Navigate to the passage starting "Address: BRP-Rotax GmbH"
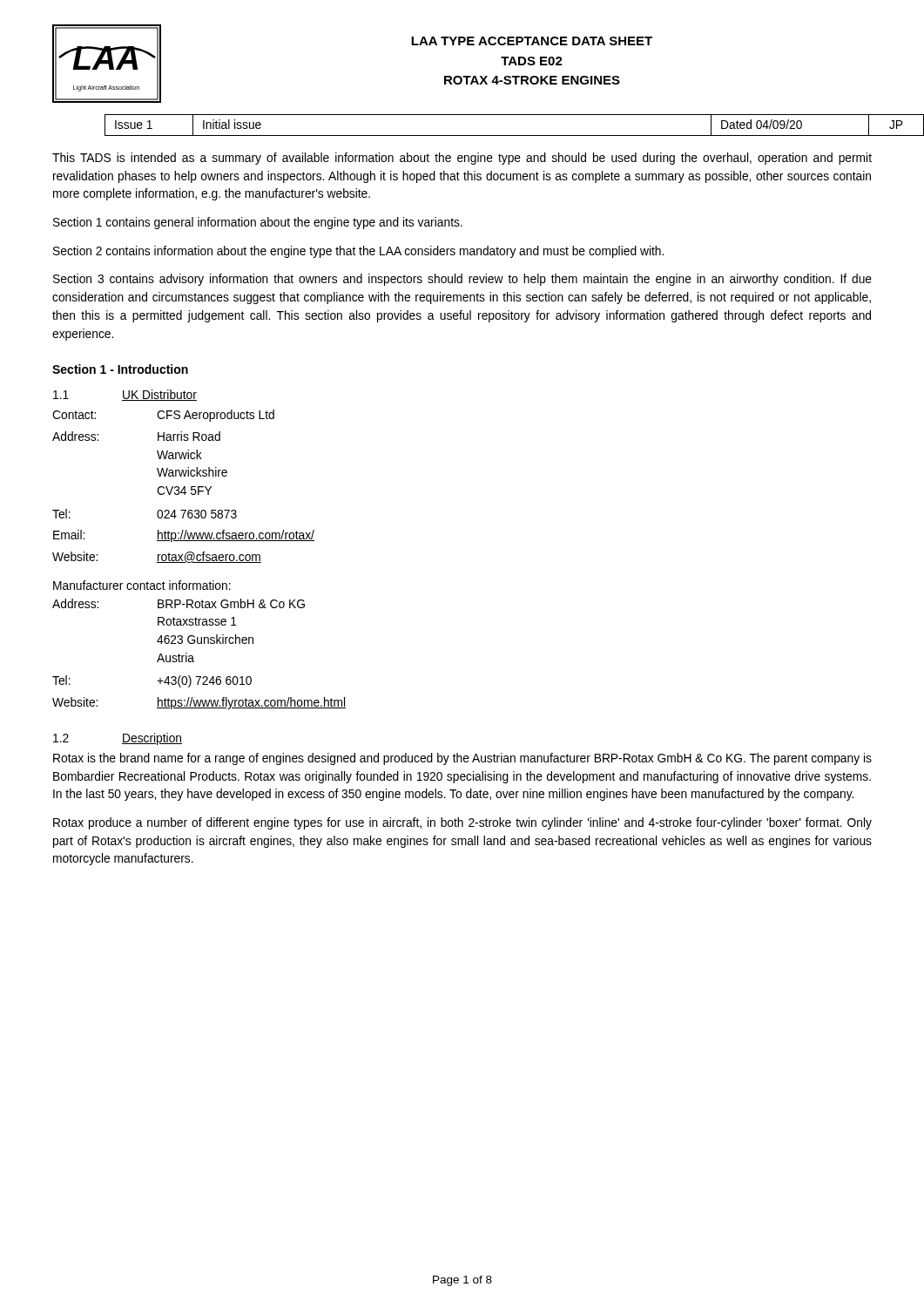 point(179,632)
